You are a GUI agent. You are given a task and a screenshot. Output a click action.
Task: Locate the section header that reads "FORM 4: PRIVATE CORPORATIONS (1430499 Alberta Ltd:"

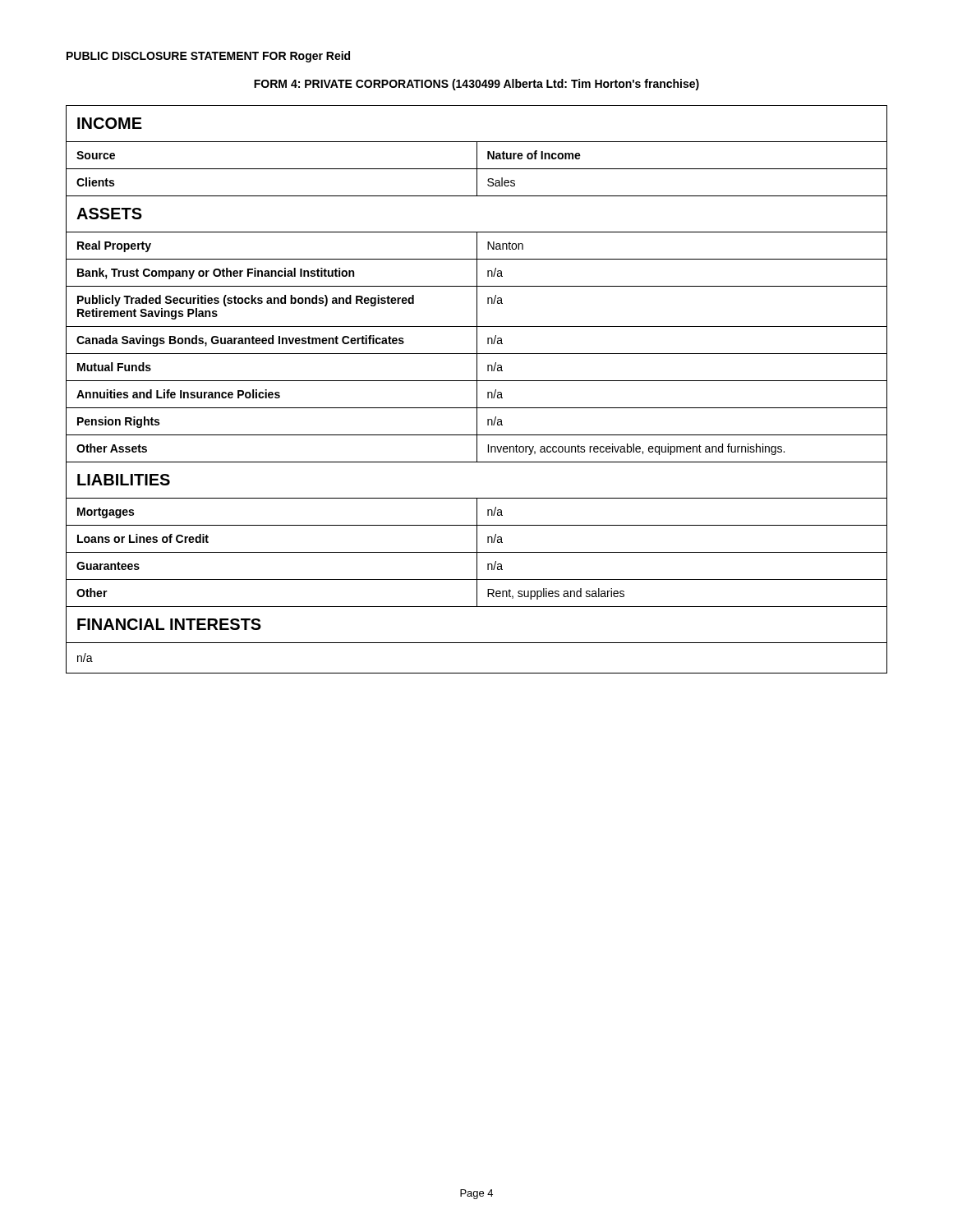click(x=476, y=84)
